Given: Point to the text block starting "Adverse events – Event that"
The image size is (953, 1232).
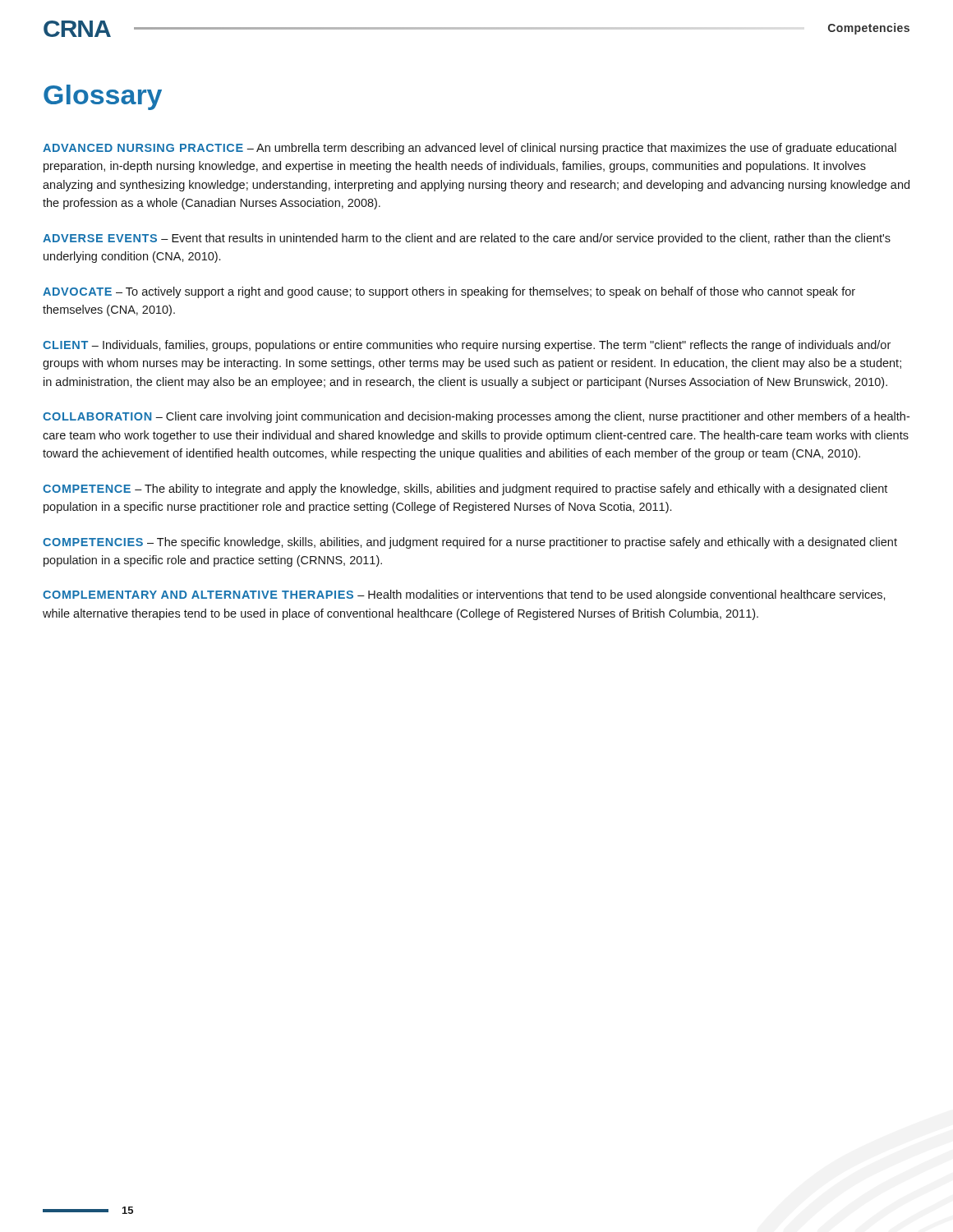Looking at the screenshot, I should click(x=467, y=247).
